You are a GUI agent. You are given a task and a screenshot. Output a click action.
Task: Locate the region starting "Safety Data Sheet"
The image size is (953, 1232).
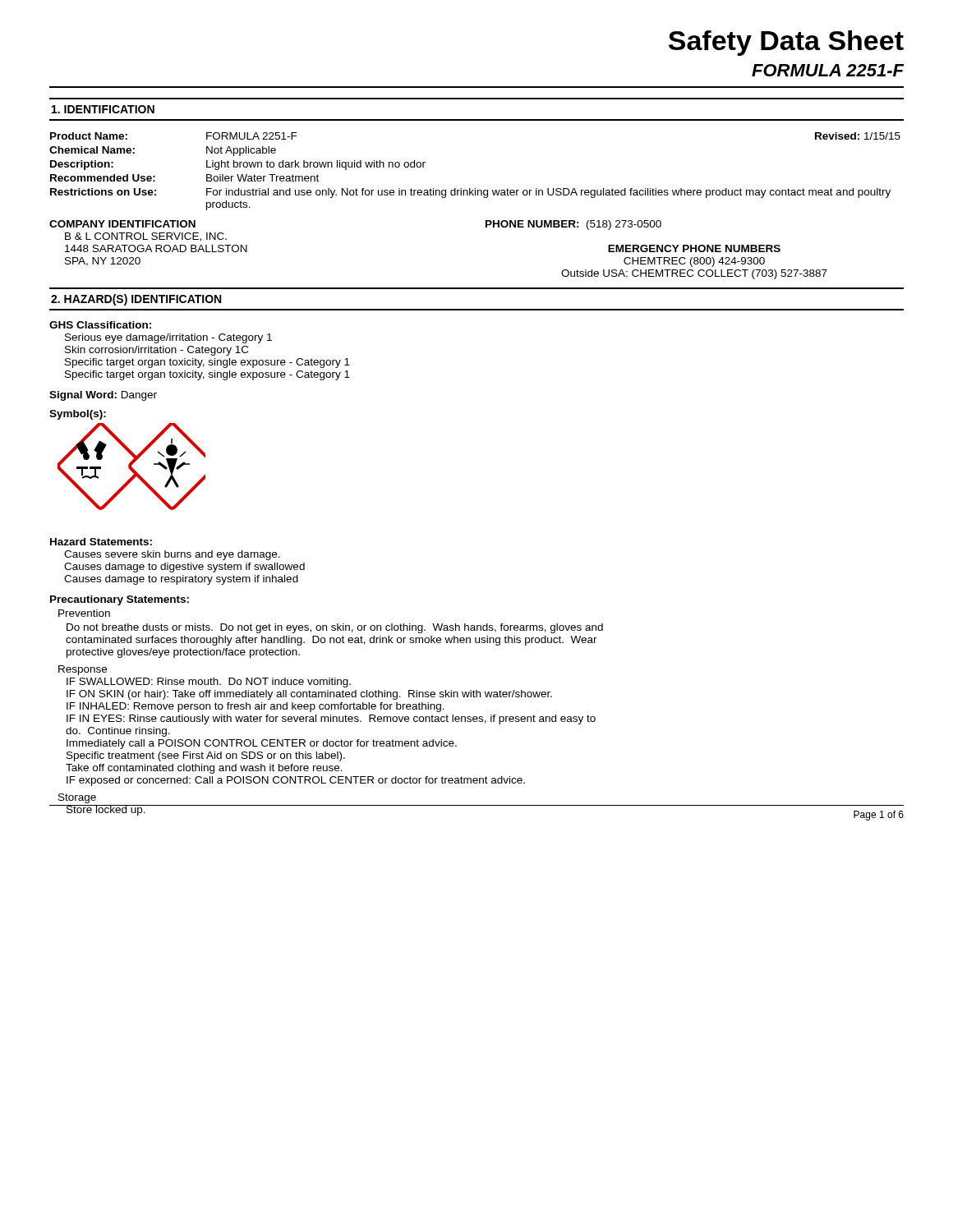coord(786,40)
